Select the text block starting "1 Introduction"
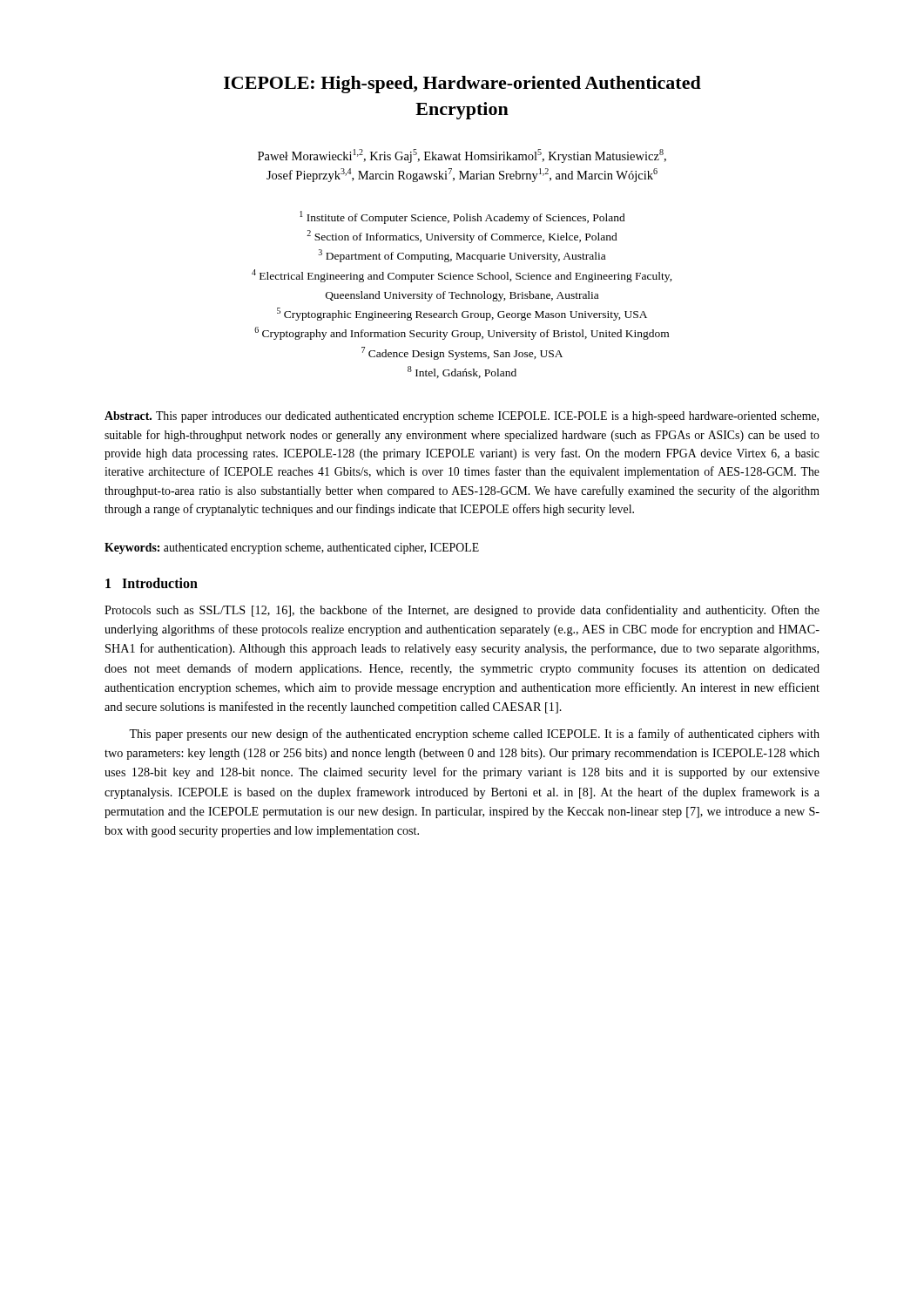This screenshot has width=924, height=1307. point(151,583)
